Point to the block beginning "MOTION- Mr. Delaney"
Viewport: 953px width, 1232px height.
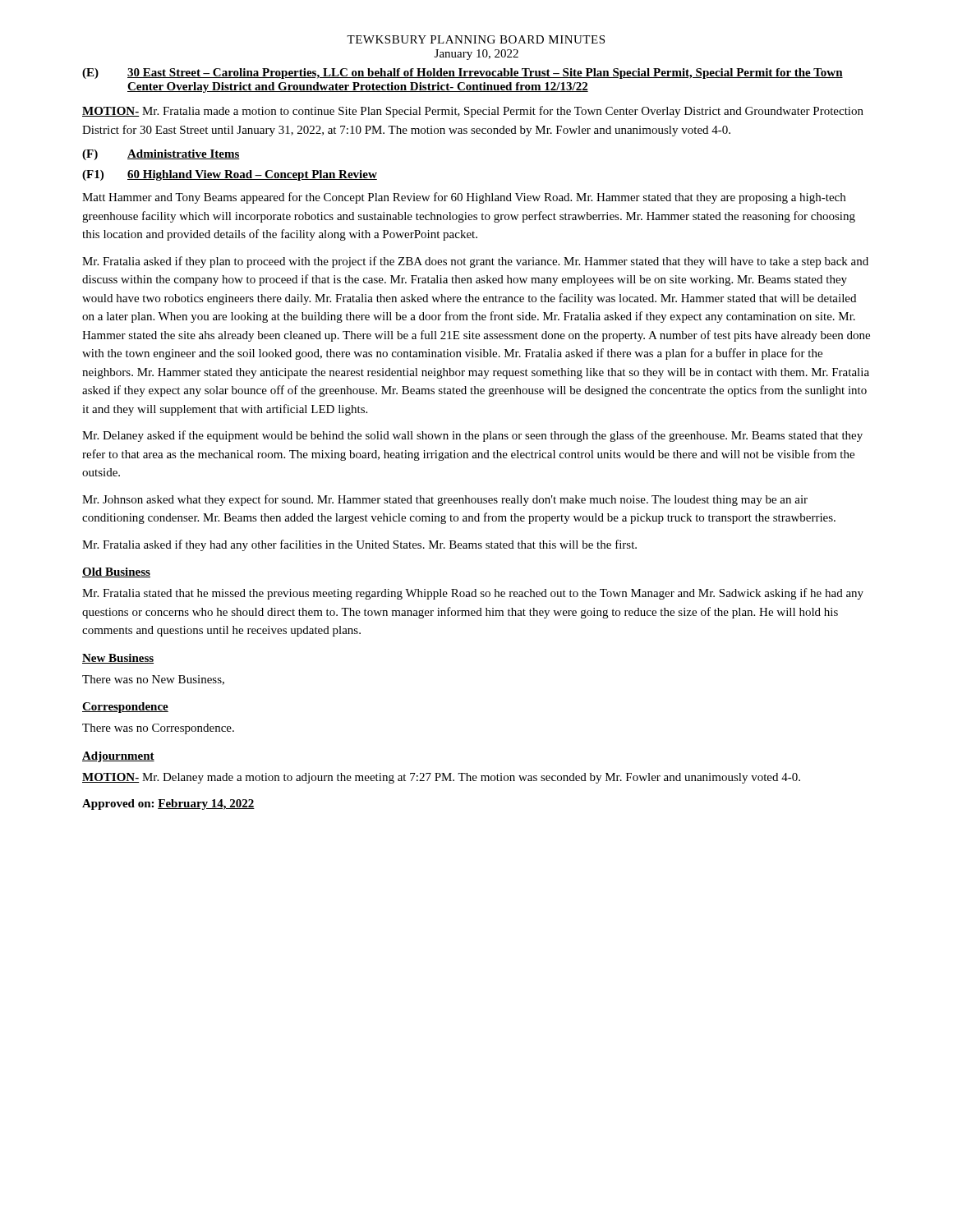476,777
